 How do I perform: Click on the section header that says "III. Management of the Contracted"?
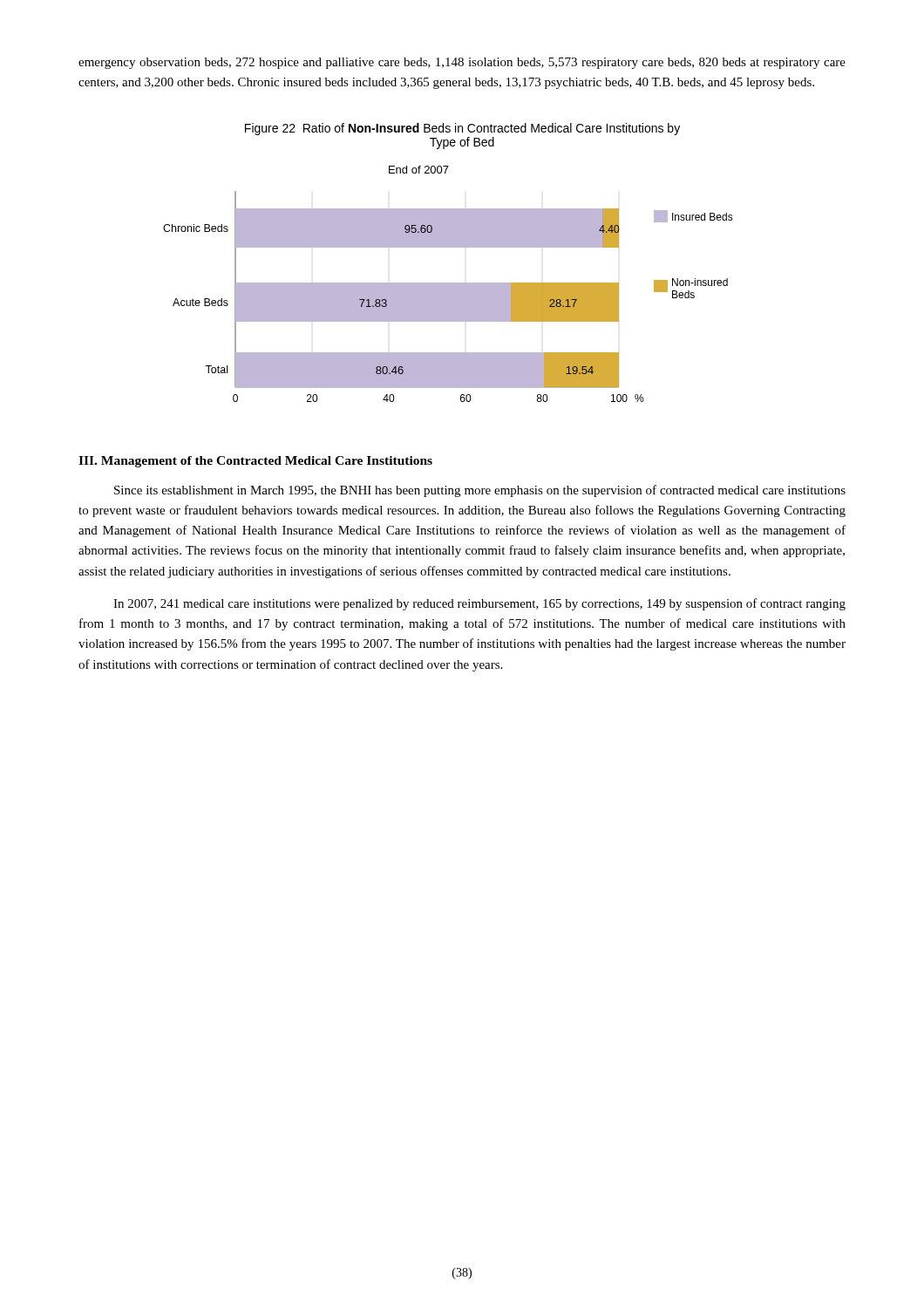(x=255, y=460)
